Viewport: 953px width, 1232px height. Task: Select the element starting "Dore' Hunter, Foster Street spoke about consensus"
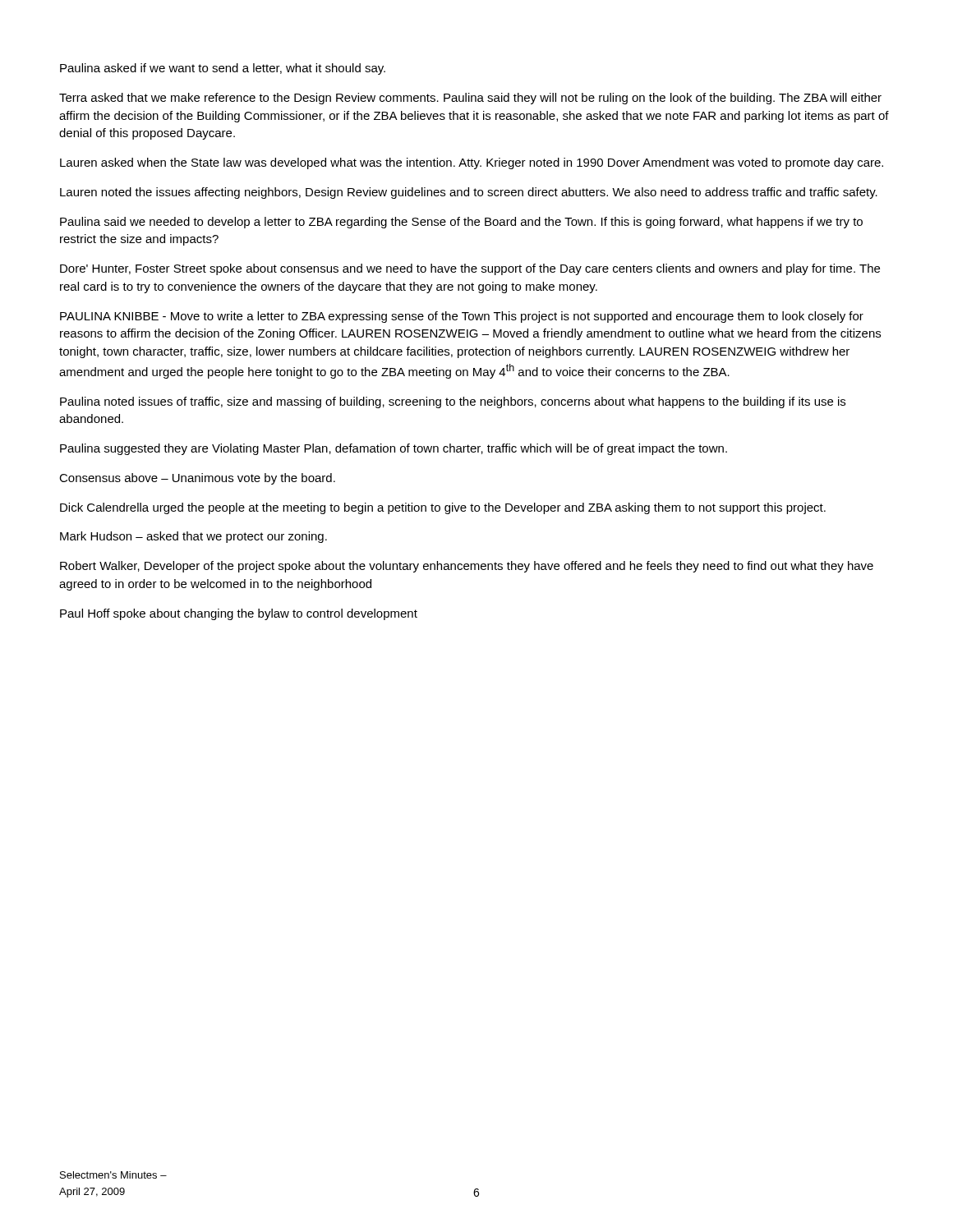(470, 277)
